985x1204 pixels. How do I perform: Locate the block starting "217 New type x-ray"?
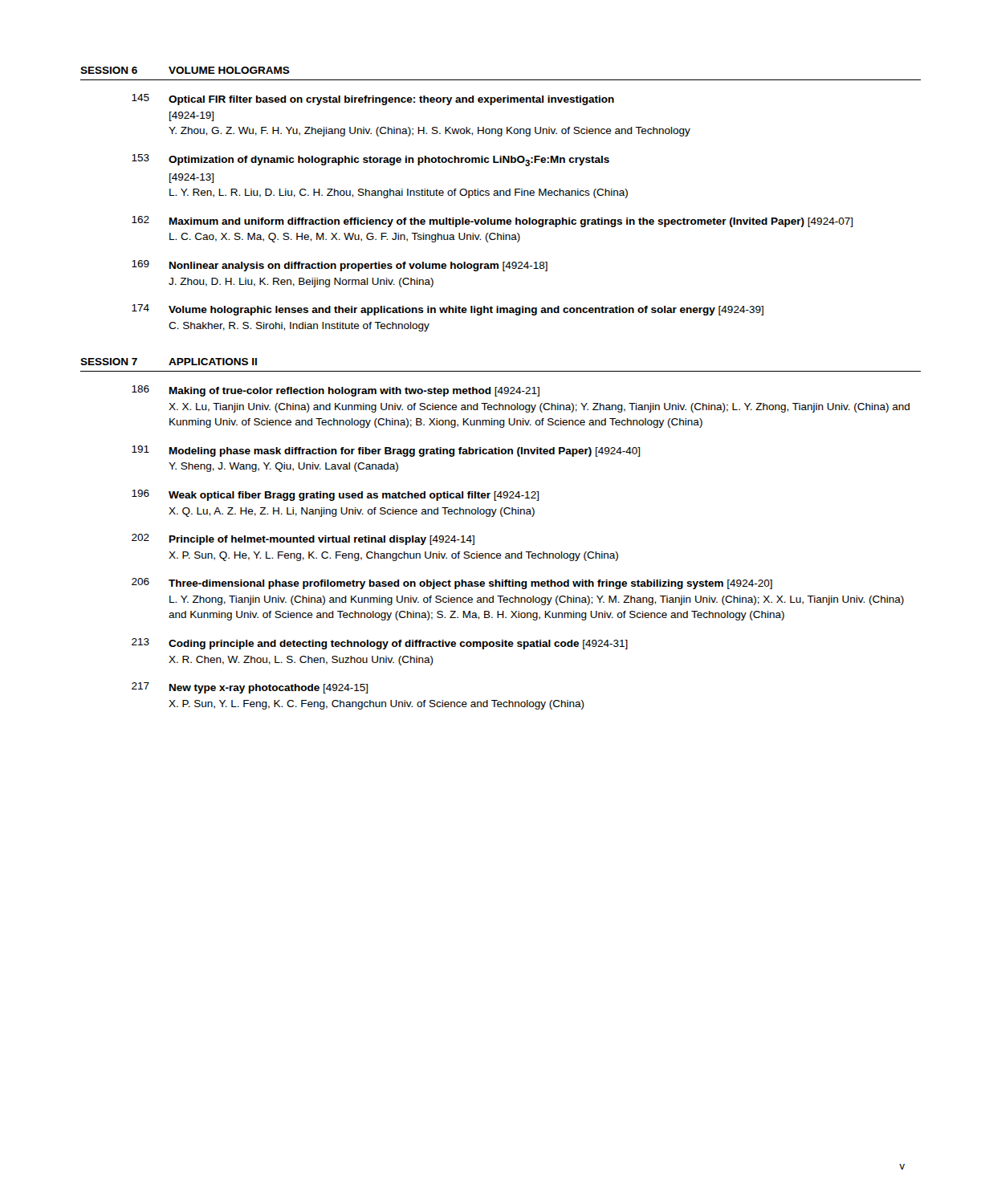click(501, 696)
